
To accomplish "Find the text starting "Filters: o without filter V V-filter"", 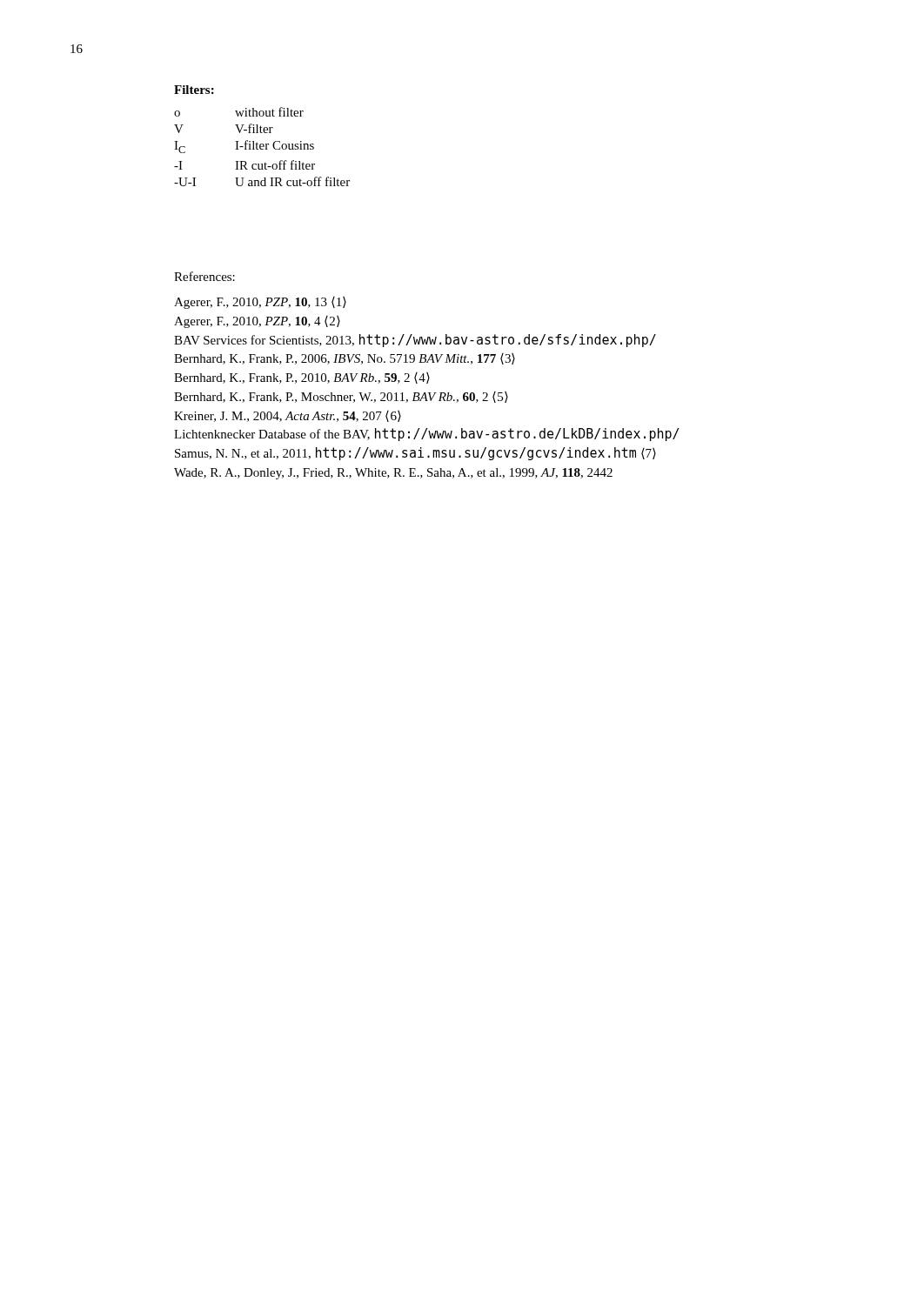I will coord(262,137).
